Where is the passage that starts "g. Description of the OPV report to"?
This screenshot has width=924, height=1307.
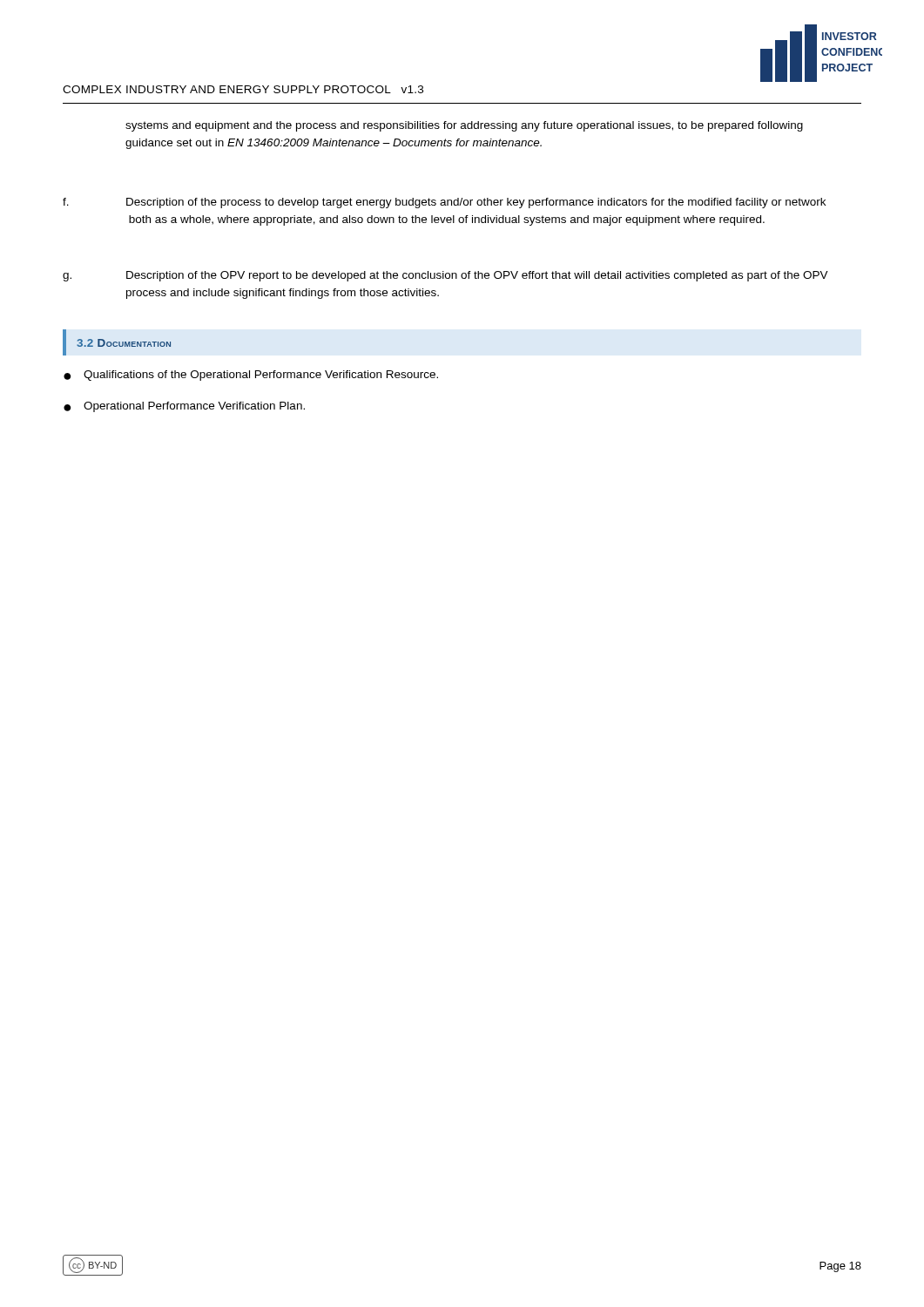click(450, 284)
